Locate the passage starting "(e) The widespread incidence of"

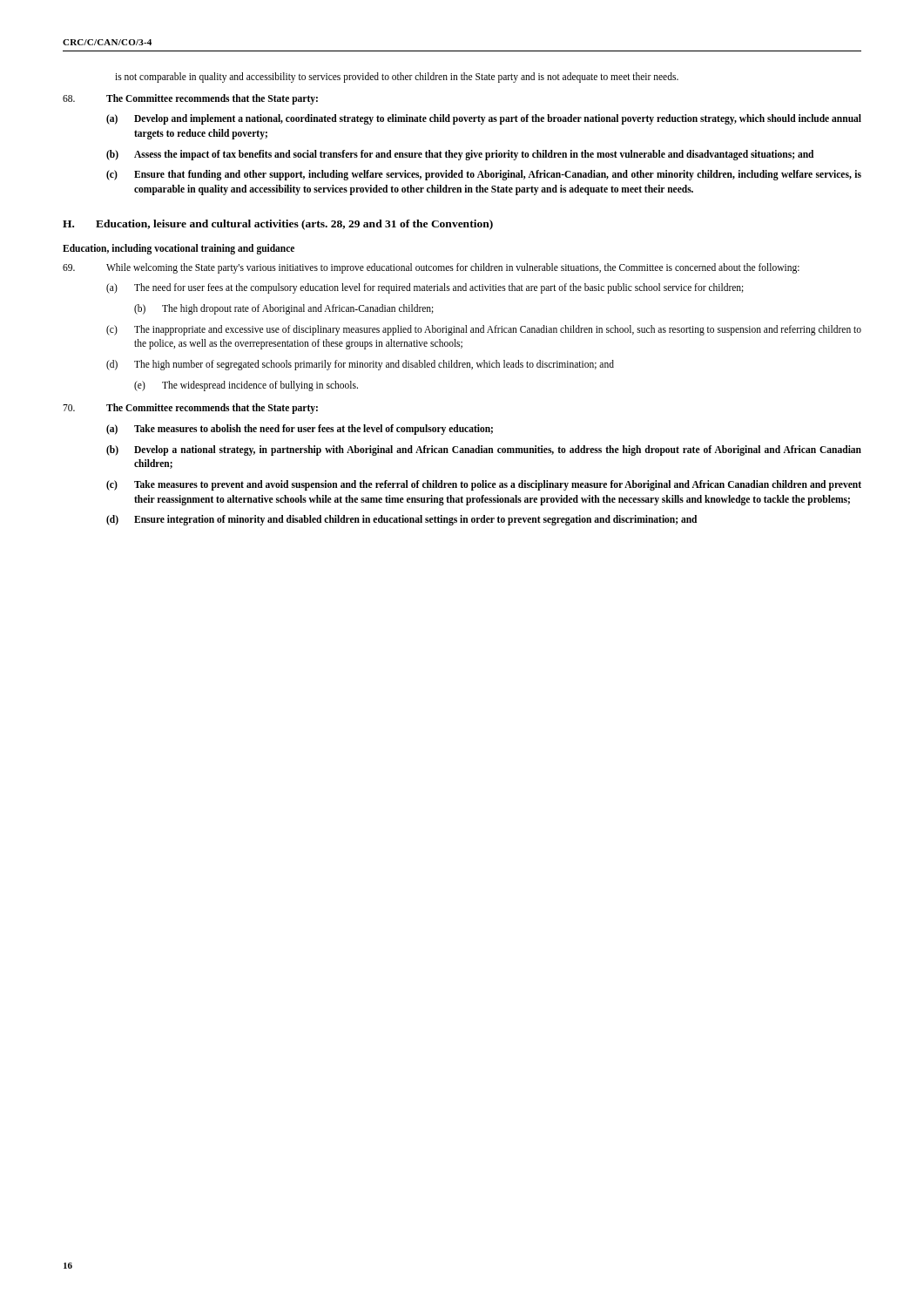(246, 386)
